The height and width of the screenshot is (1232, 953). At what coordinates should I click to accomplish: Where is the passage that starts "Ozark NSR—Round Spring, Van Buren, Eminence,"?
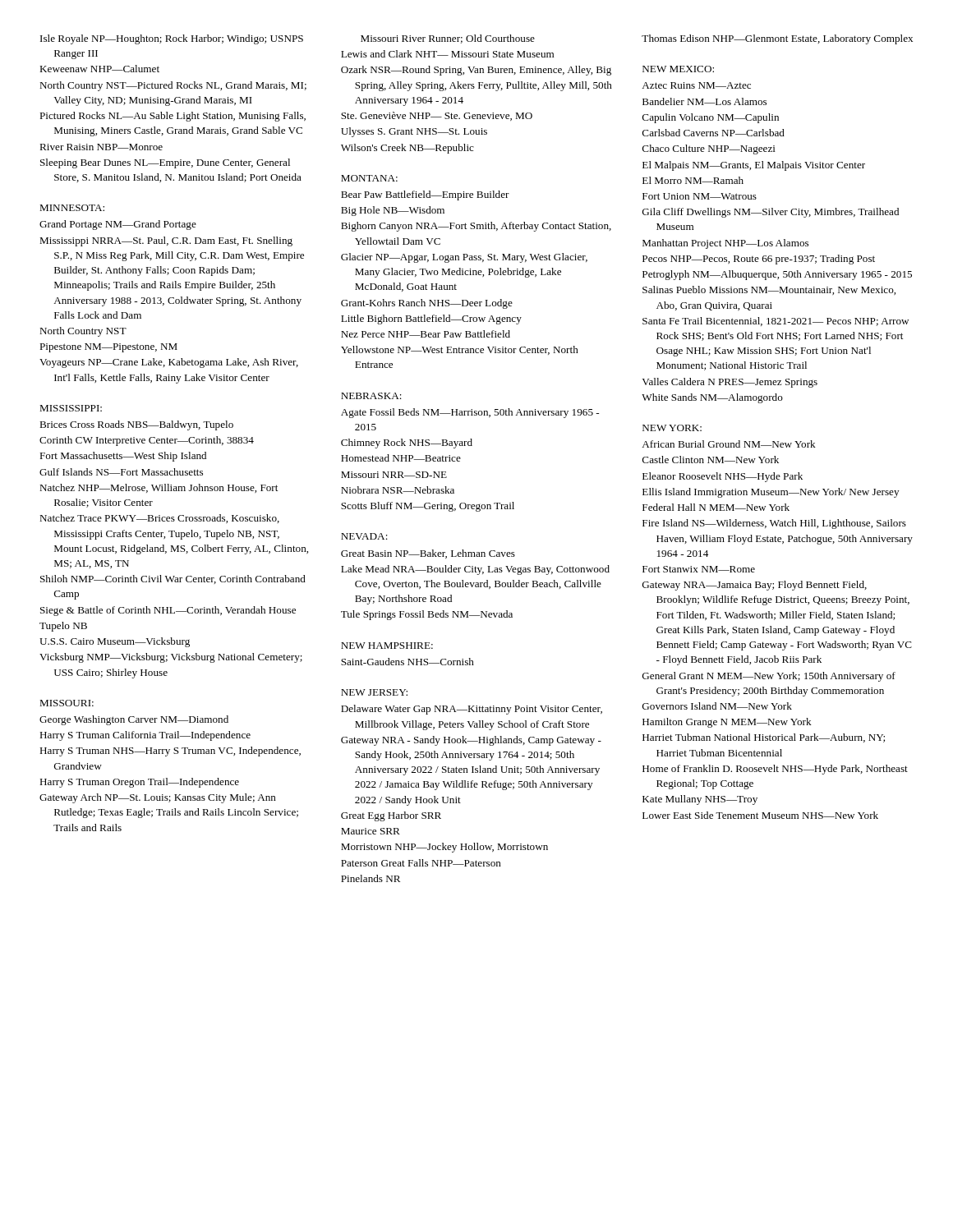476,85
